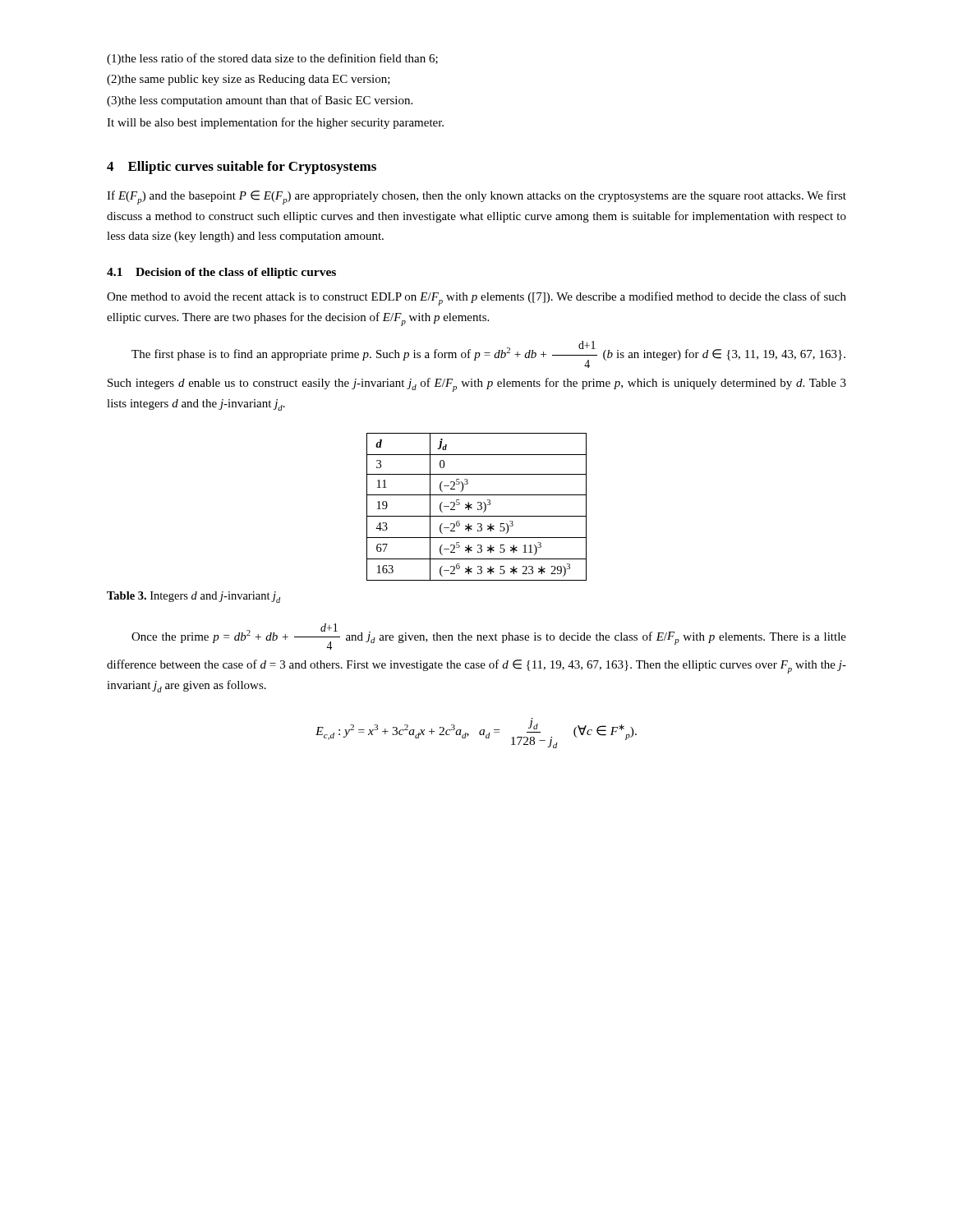
Task: Navigate to the passage starting "The first phase is"
Action: [476, 376]
